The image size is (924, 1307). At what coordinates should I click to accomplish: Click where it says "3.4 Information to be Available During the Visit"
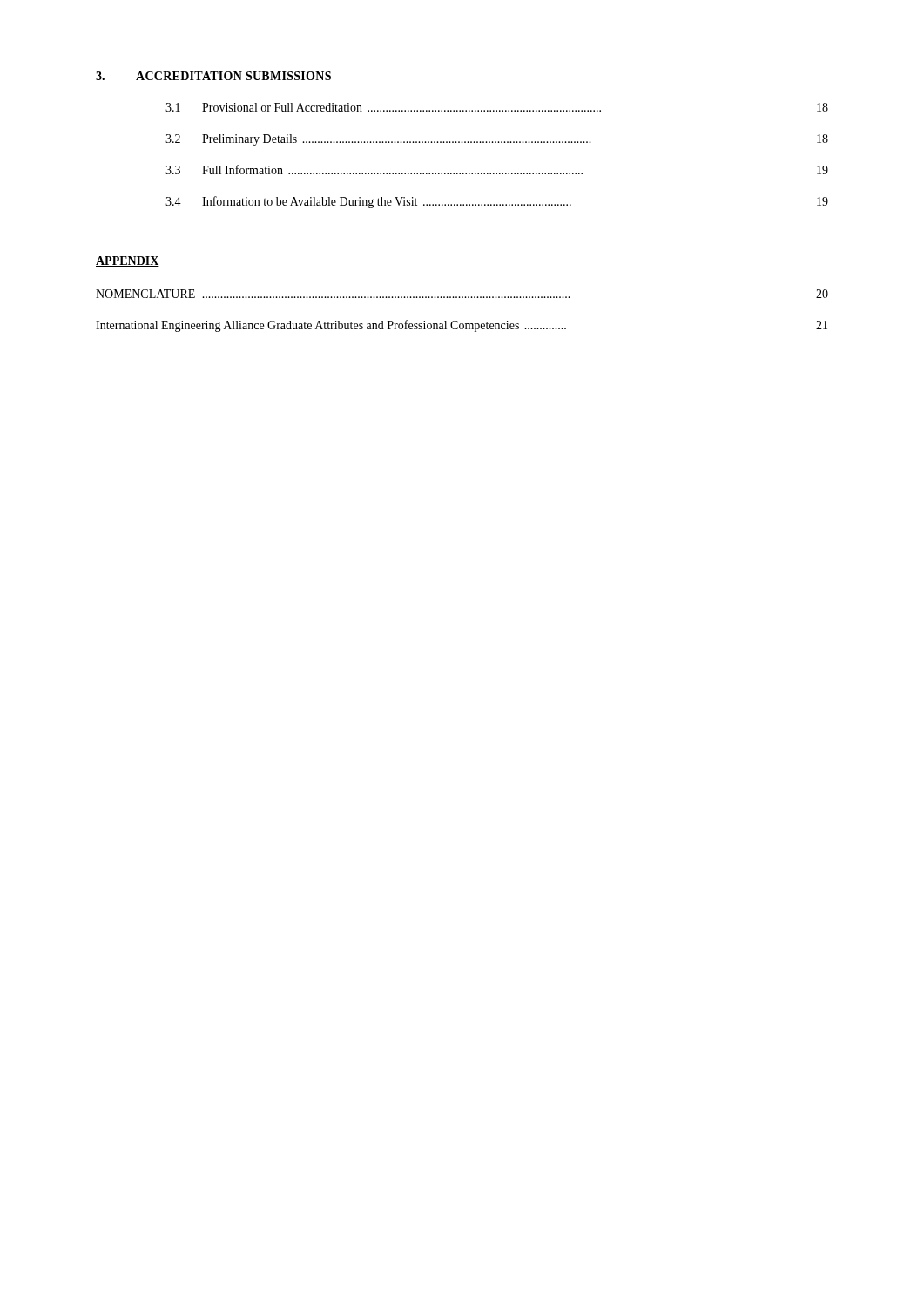pos(497,202)
